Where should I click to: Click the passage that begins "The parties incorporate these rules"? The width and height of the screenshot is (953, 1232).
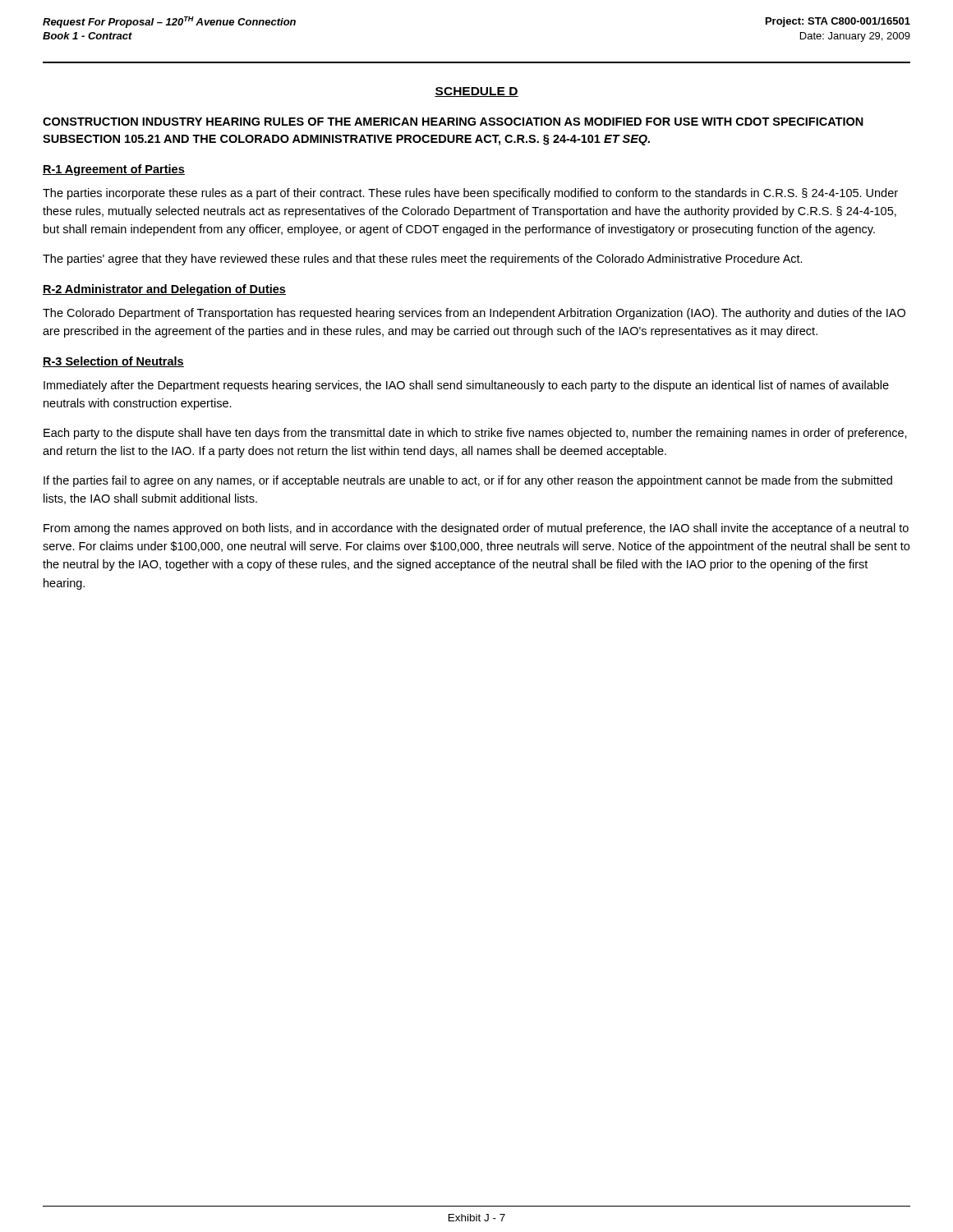[x=470, y=211]
